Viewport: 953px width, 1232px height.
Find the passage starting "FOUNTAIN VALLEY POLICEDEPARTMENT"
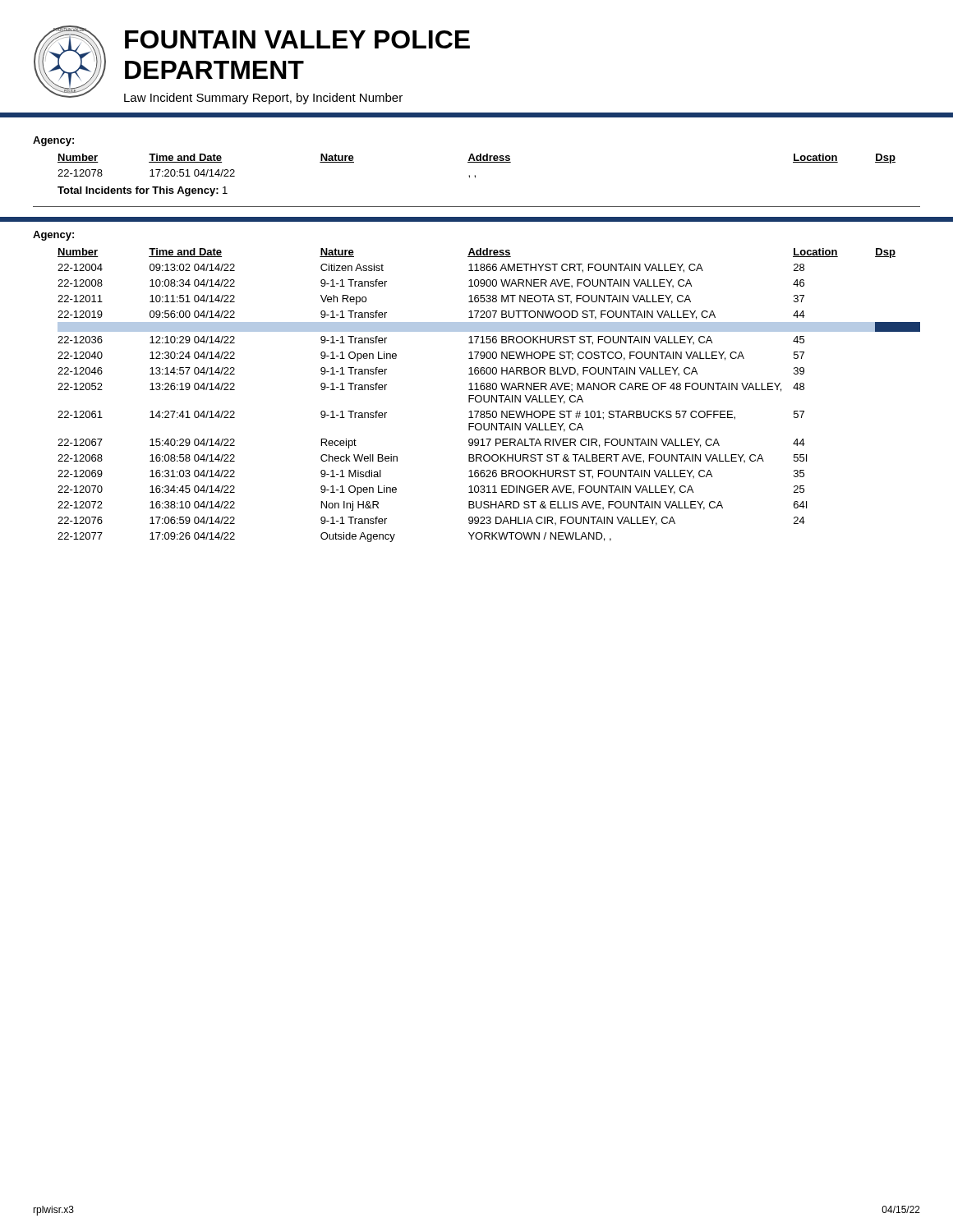click(297, 55)
